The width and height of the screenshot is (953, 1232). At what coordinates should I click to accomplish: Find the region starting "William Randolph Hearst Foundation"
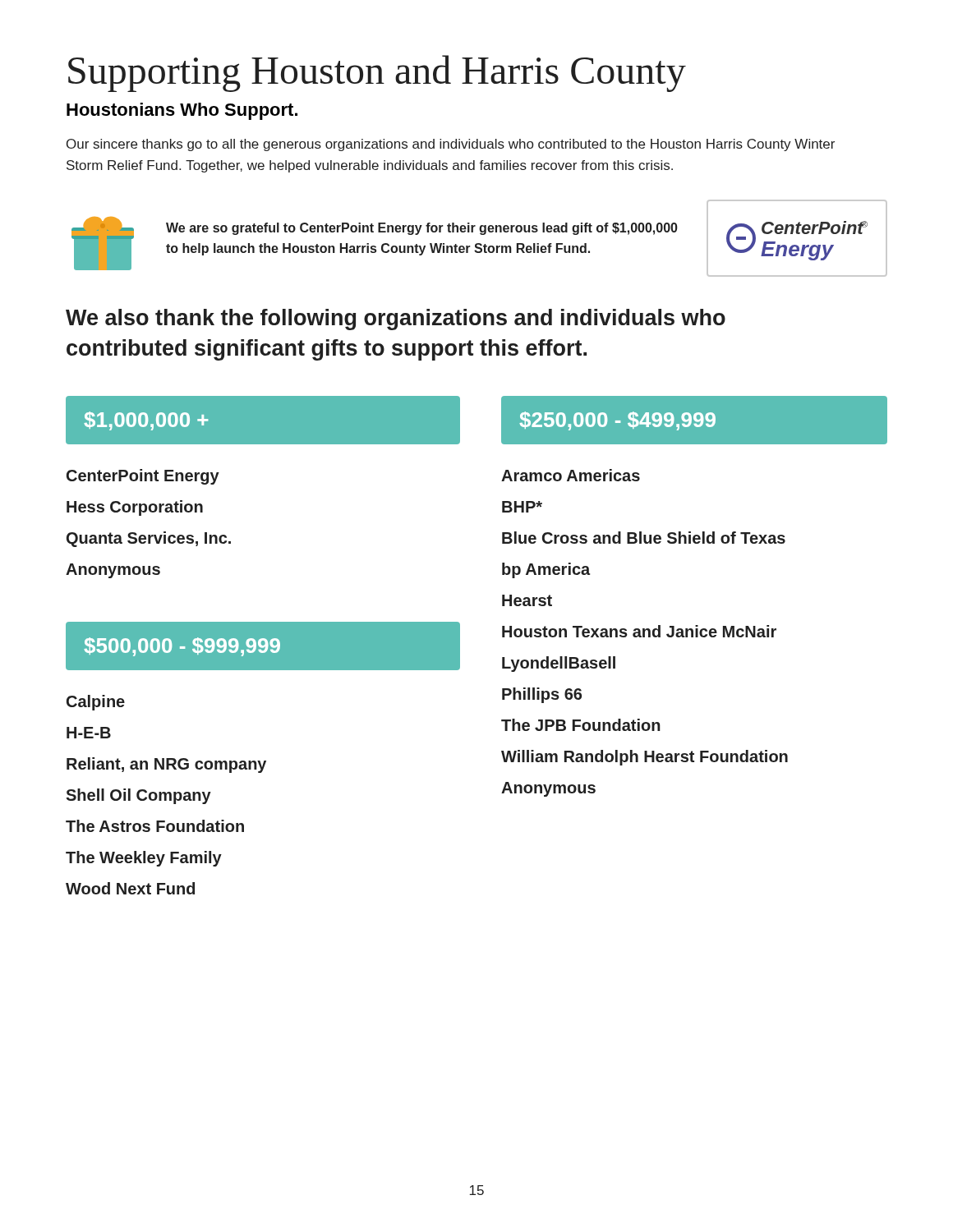tap(645, 757)
